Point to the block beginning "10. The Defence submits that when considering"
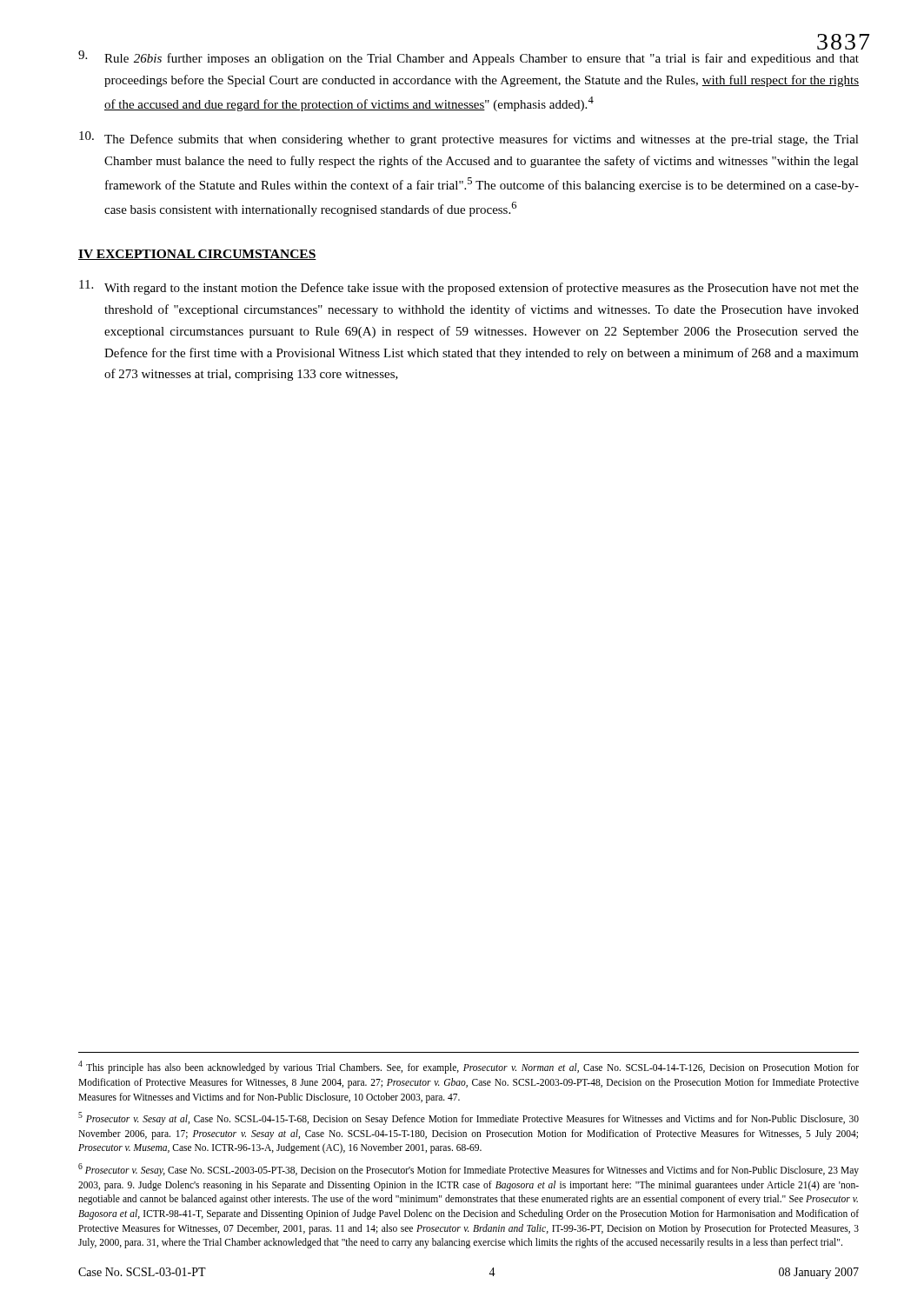Screen dimensions: 1304x924 (x=469, y=174)
